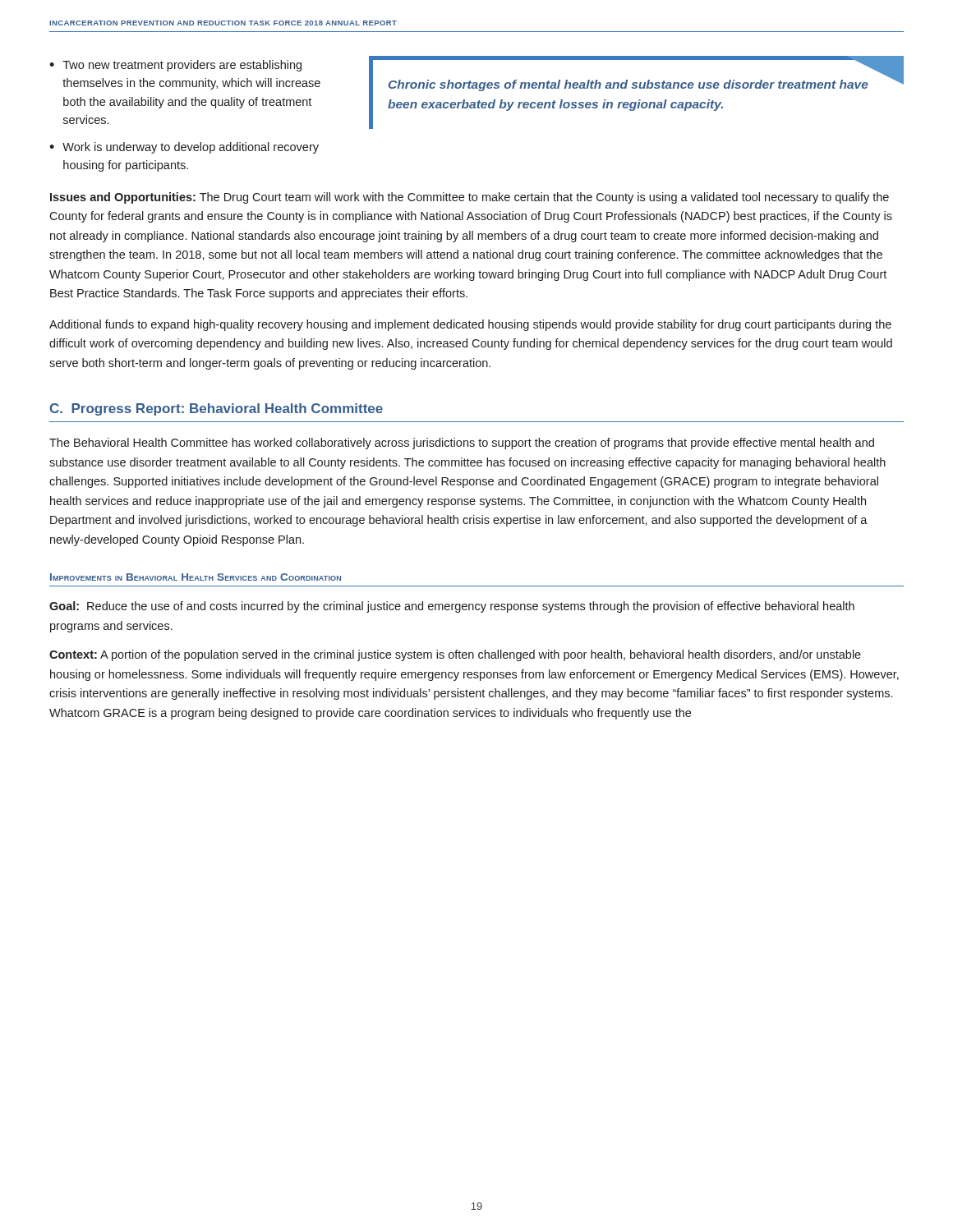Screen dimensions: 1232x953
Task: Navigate to the text starting "Additional funds to expand high-quality recovery housing and"
Action: (x=471, y=343)
